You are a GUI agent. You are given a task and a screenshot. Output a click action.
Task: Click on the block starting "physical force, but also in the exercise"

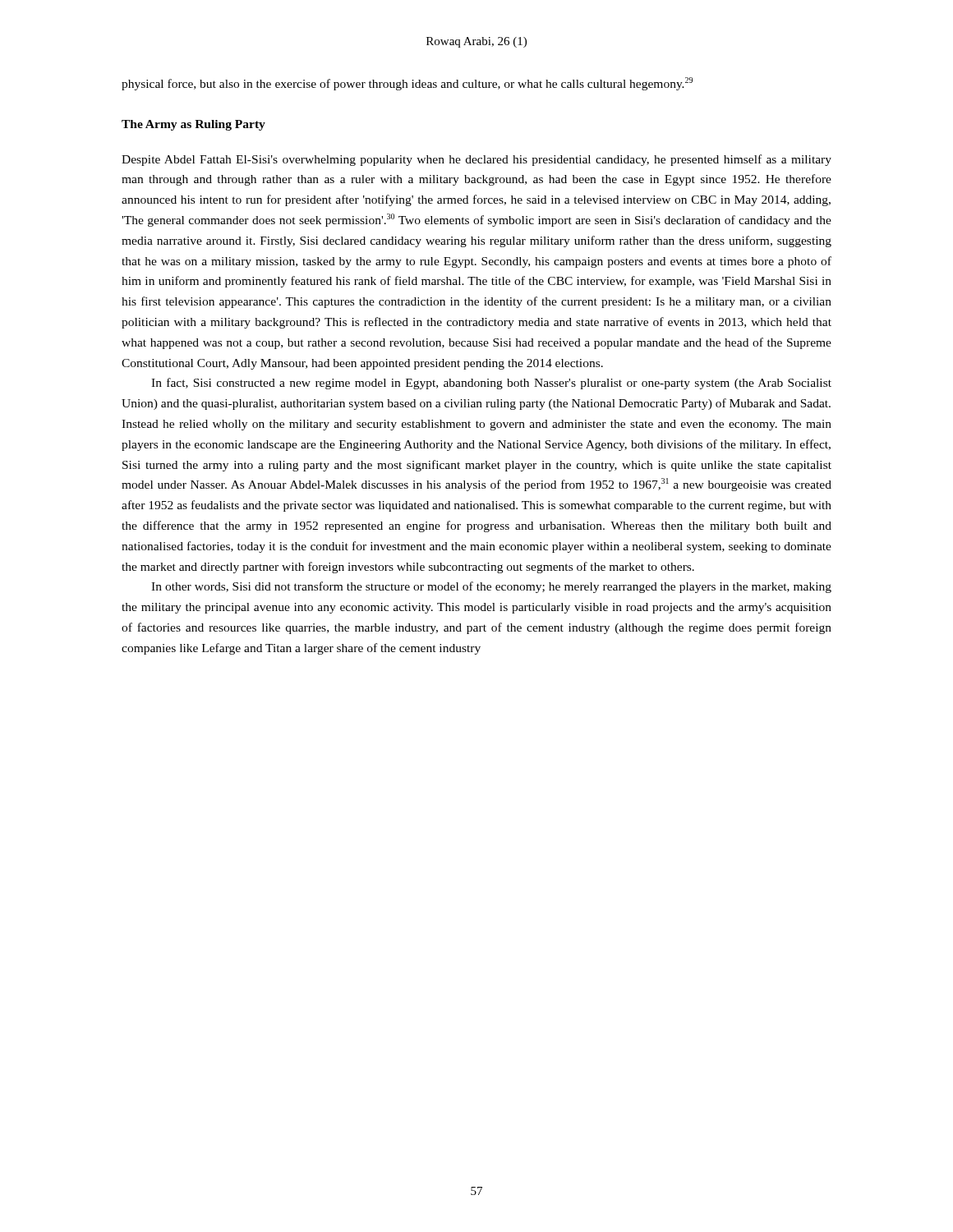click(476, 84)
